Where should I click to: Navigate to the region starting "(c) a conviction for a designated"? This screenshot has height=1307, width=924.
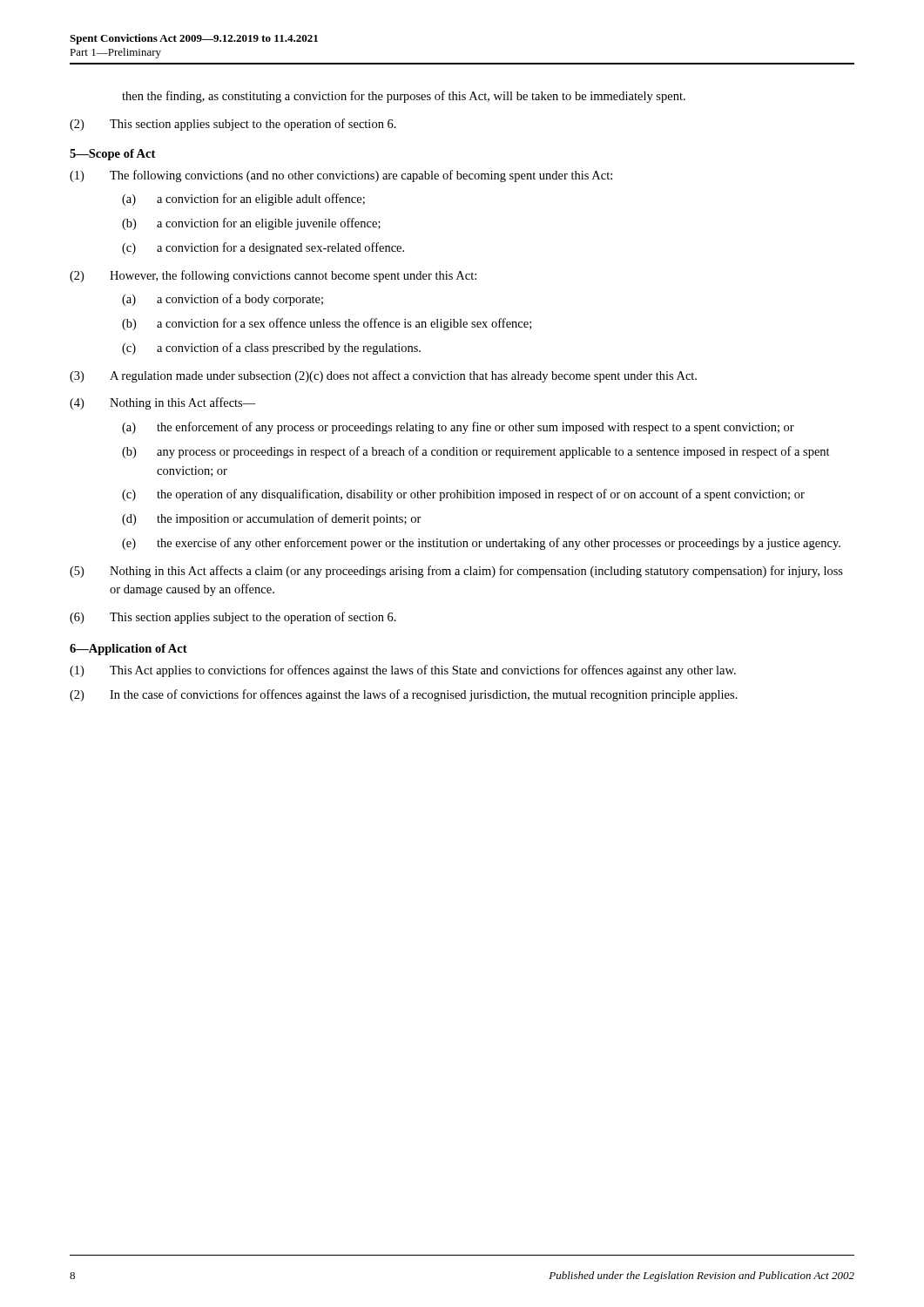(x=263, y=248)
